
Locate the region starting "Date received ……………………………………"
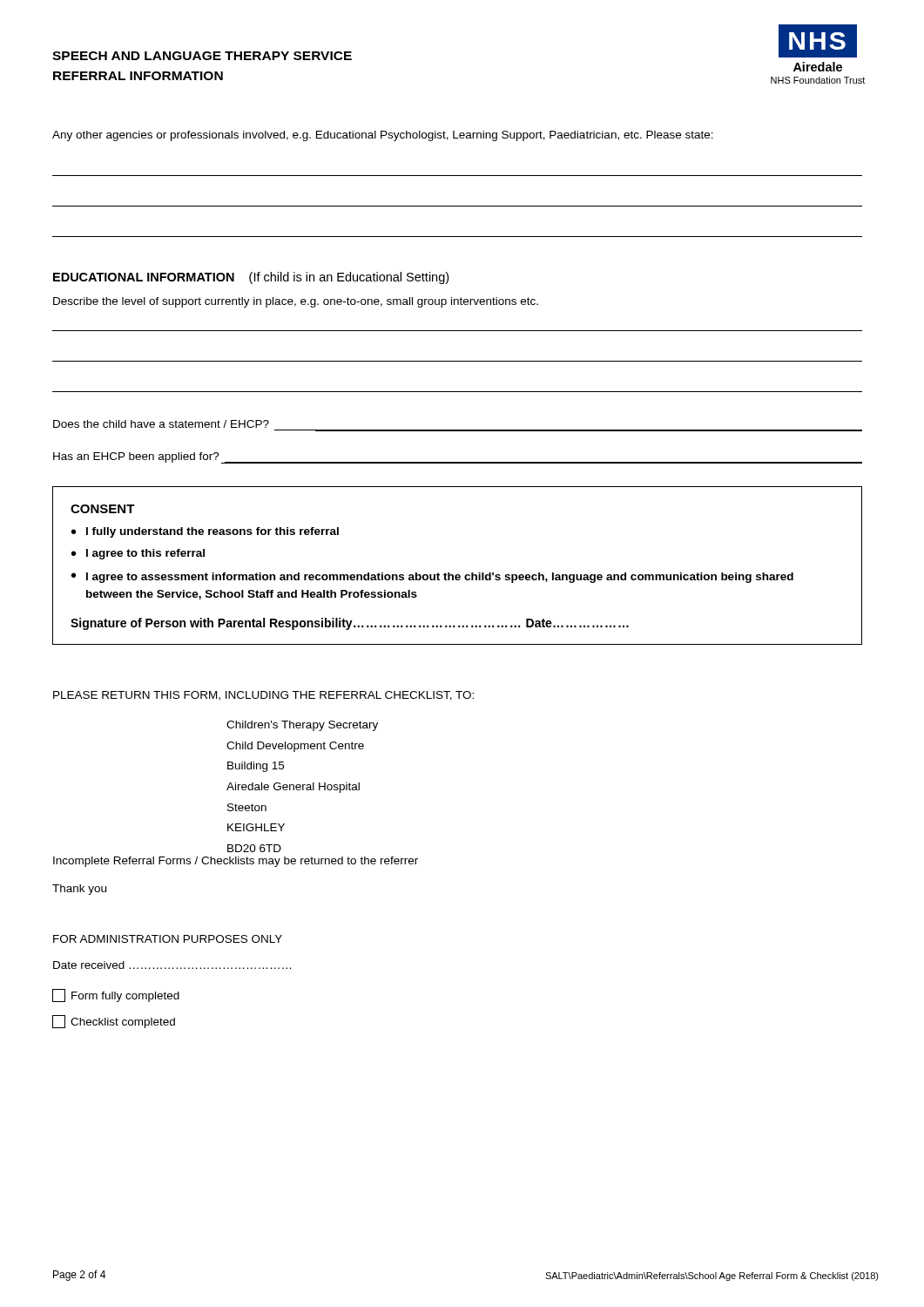point(172,965)
